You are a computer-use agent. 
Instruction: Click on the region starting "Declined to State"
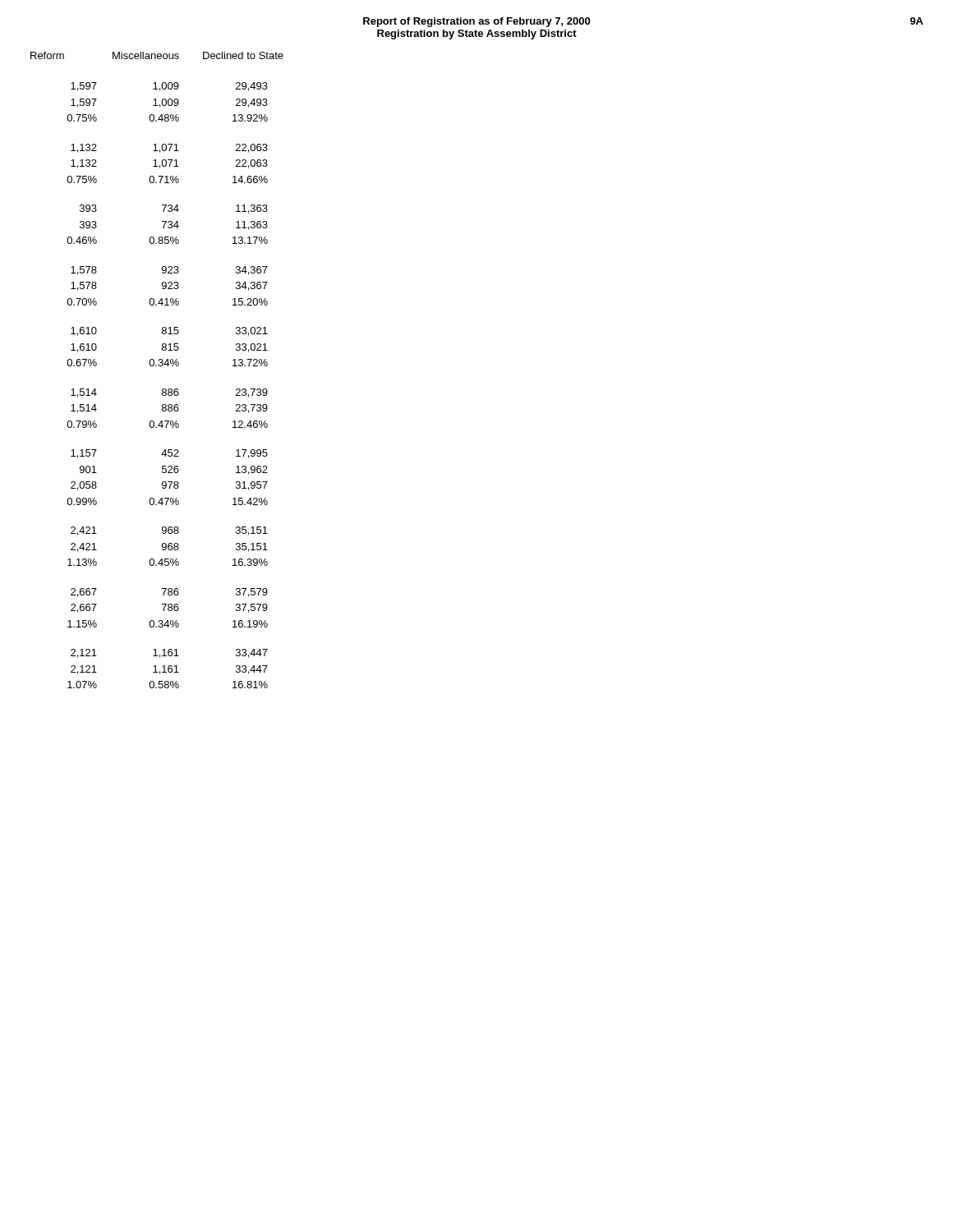(x=243, y=55)
